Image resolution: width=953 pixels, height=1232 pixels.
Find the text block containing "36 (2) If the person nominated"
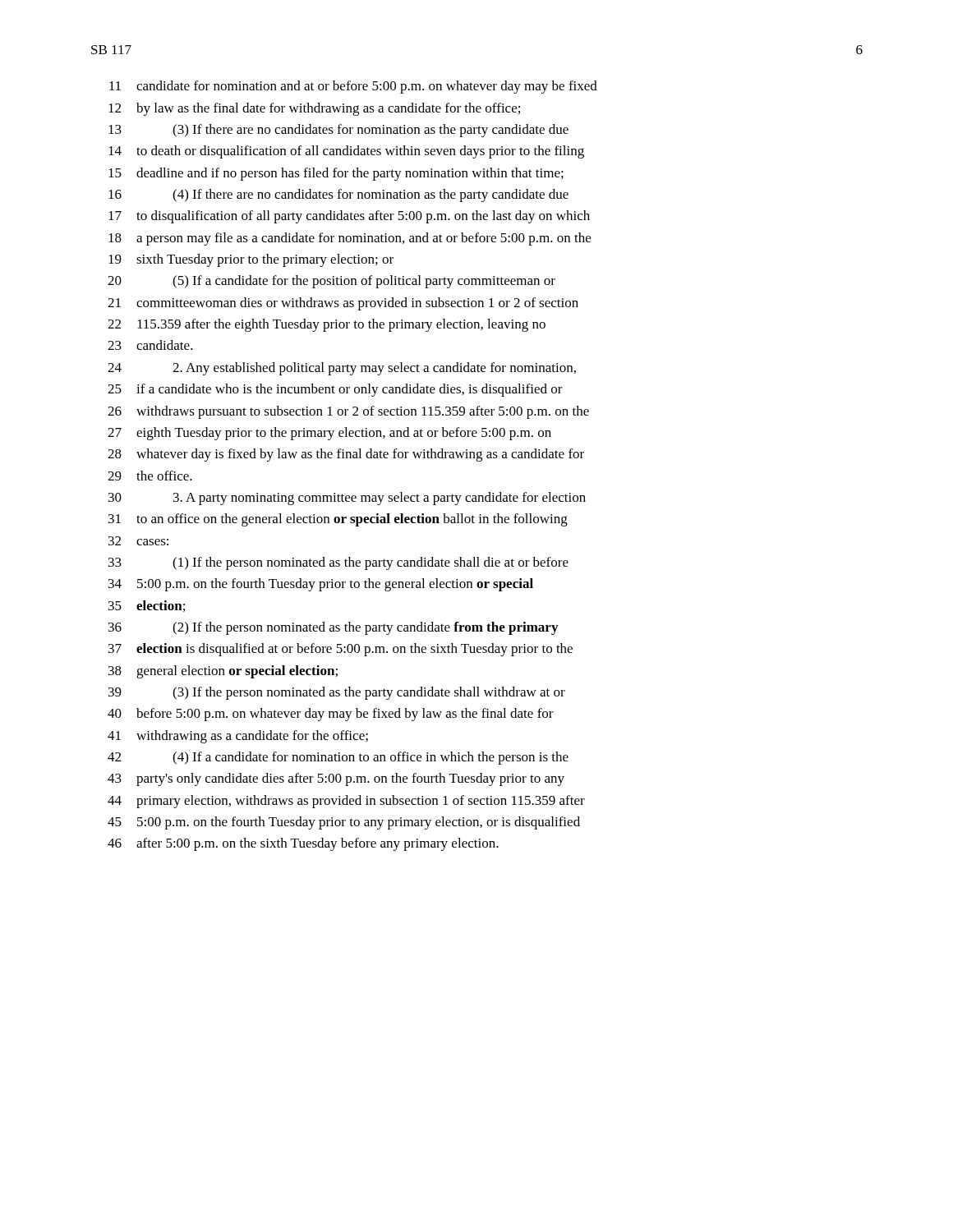(x=476, y=649)
